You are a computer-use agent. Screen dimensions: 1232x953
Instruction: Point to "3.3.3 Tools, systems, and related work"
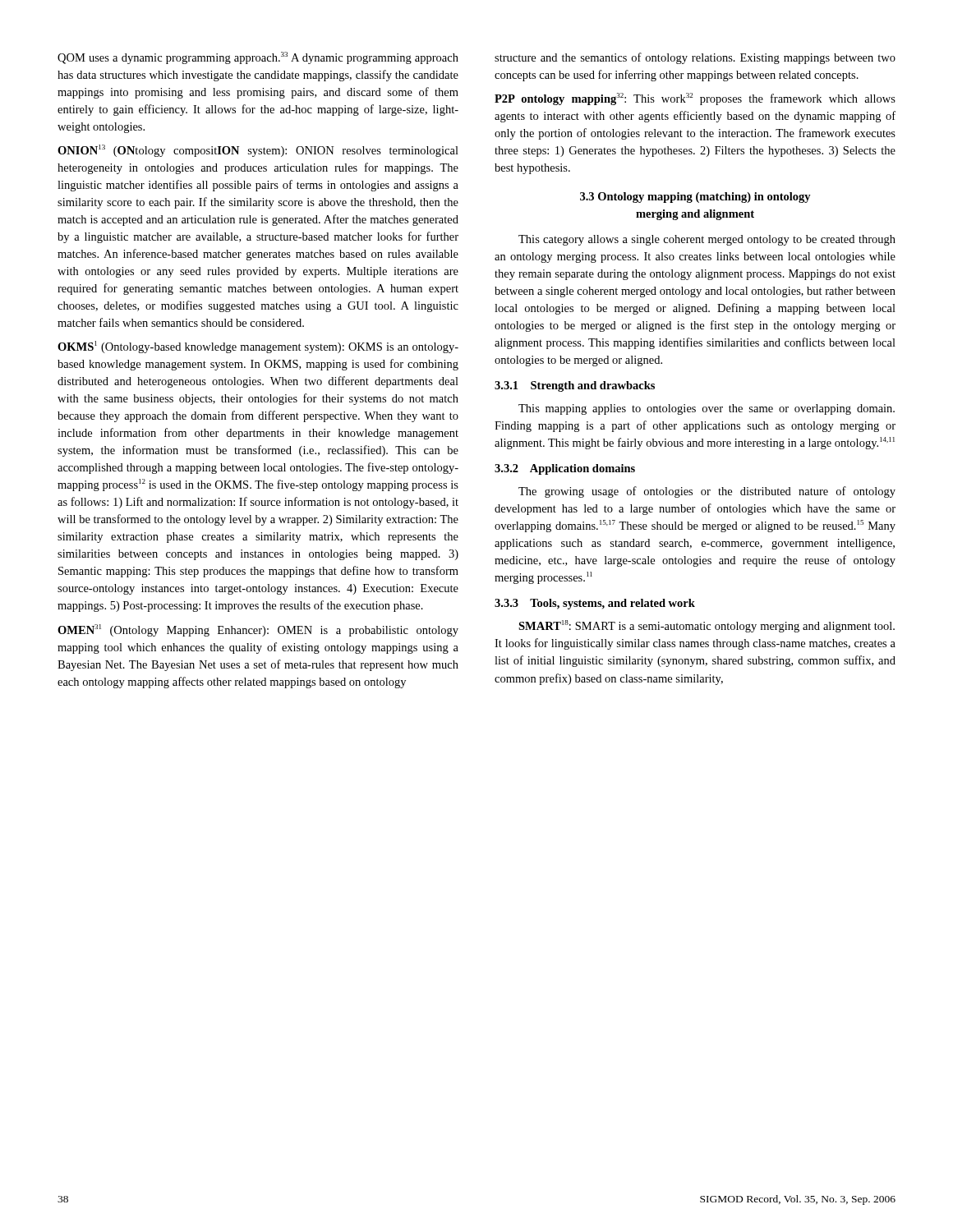[x=695, y=604]
